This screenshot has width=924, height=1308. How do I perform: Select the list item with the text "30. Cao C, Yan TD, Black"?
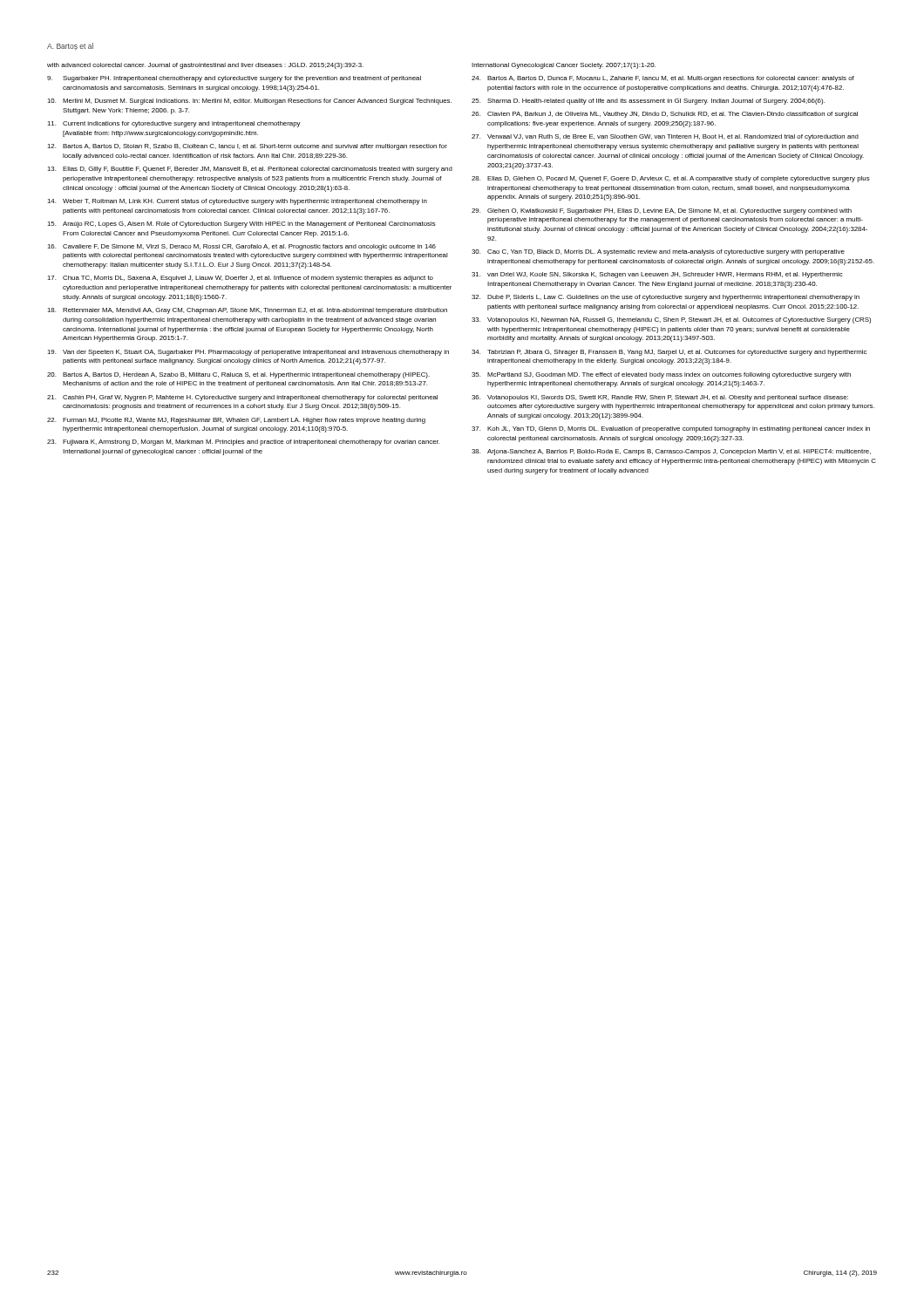(674, 257)
